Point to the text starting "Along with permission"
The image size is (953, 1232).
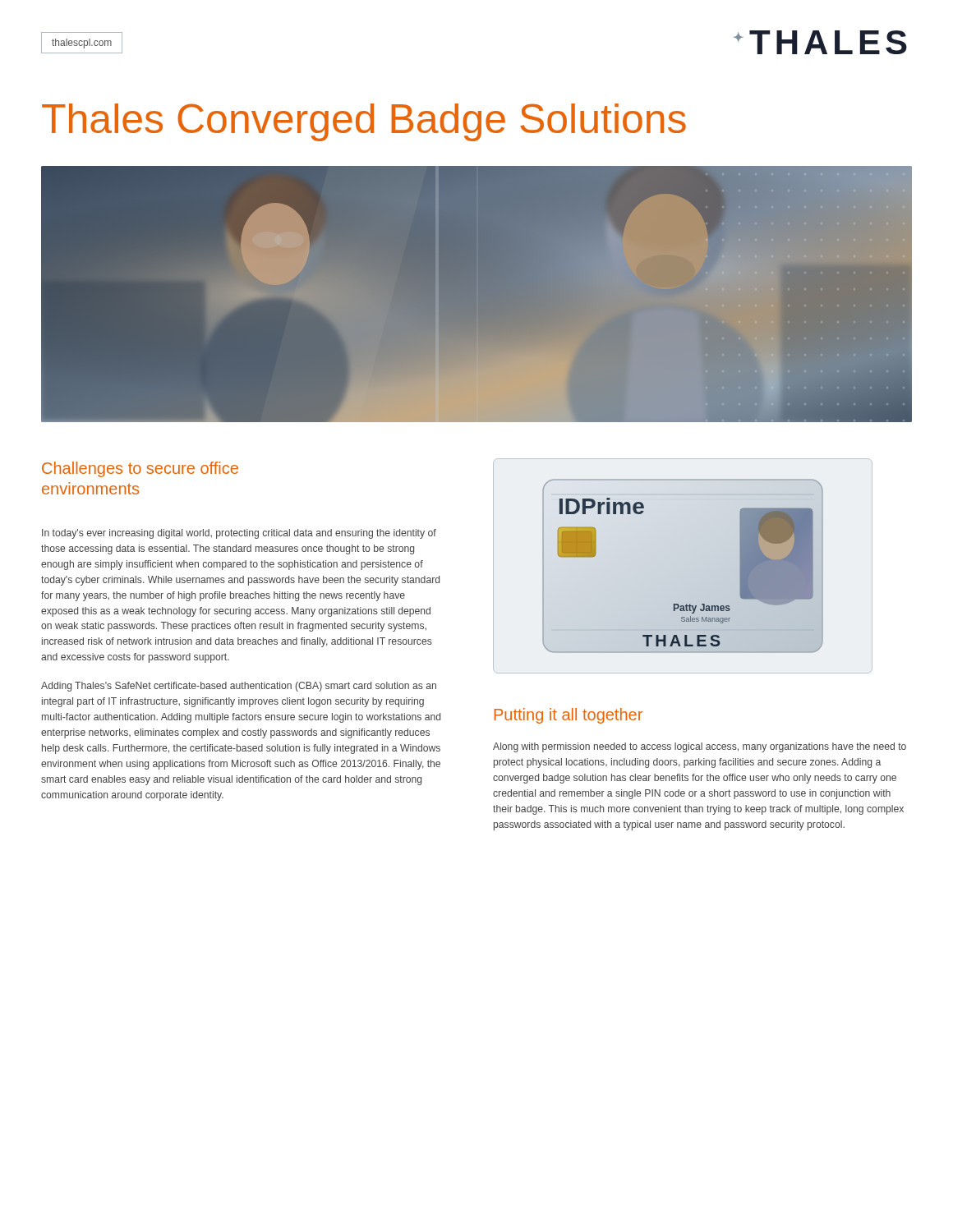pyautogui.click(x=702, y=786)
